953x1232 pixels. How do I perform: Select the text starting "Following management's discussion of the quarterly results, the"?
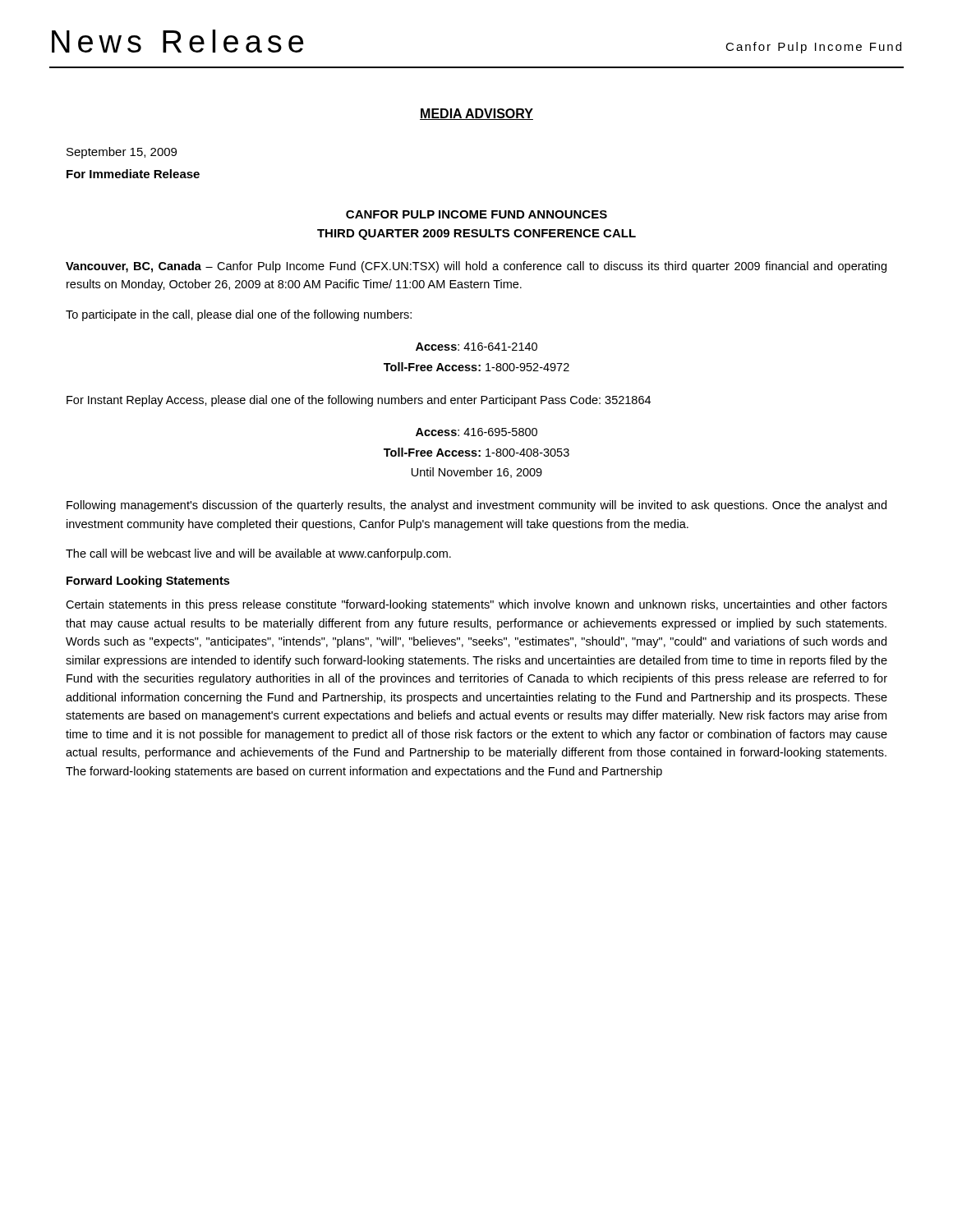476,514
